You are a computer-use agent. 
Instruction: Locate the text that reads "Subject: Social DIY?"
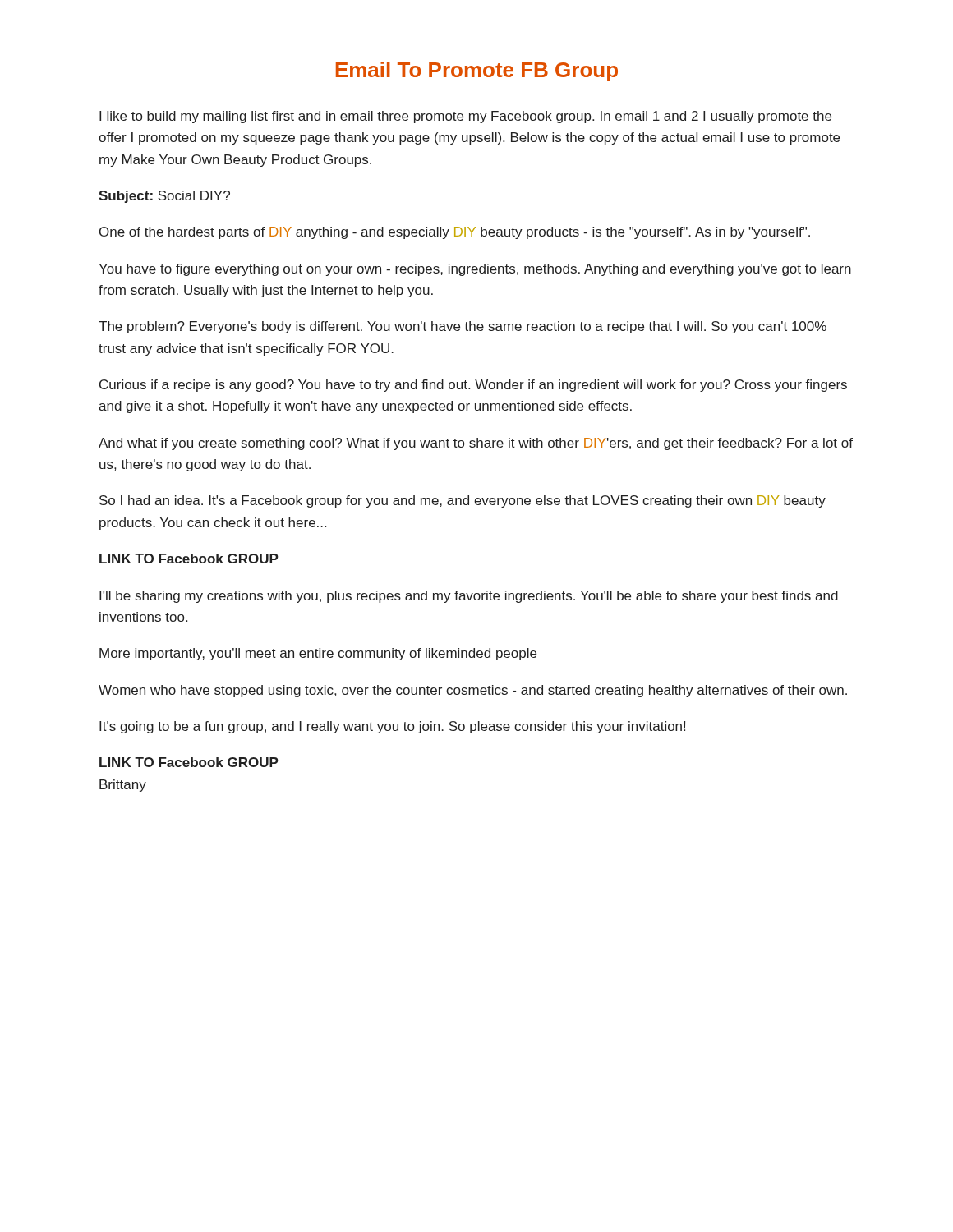click(165, 196)
